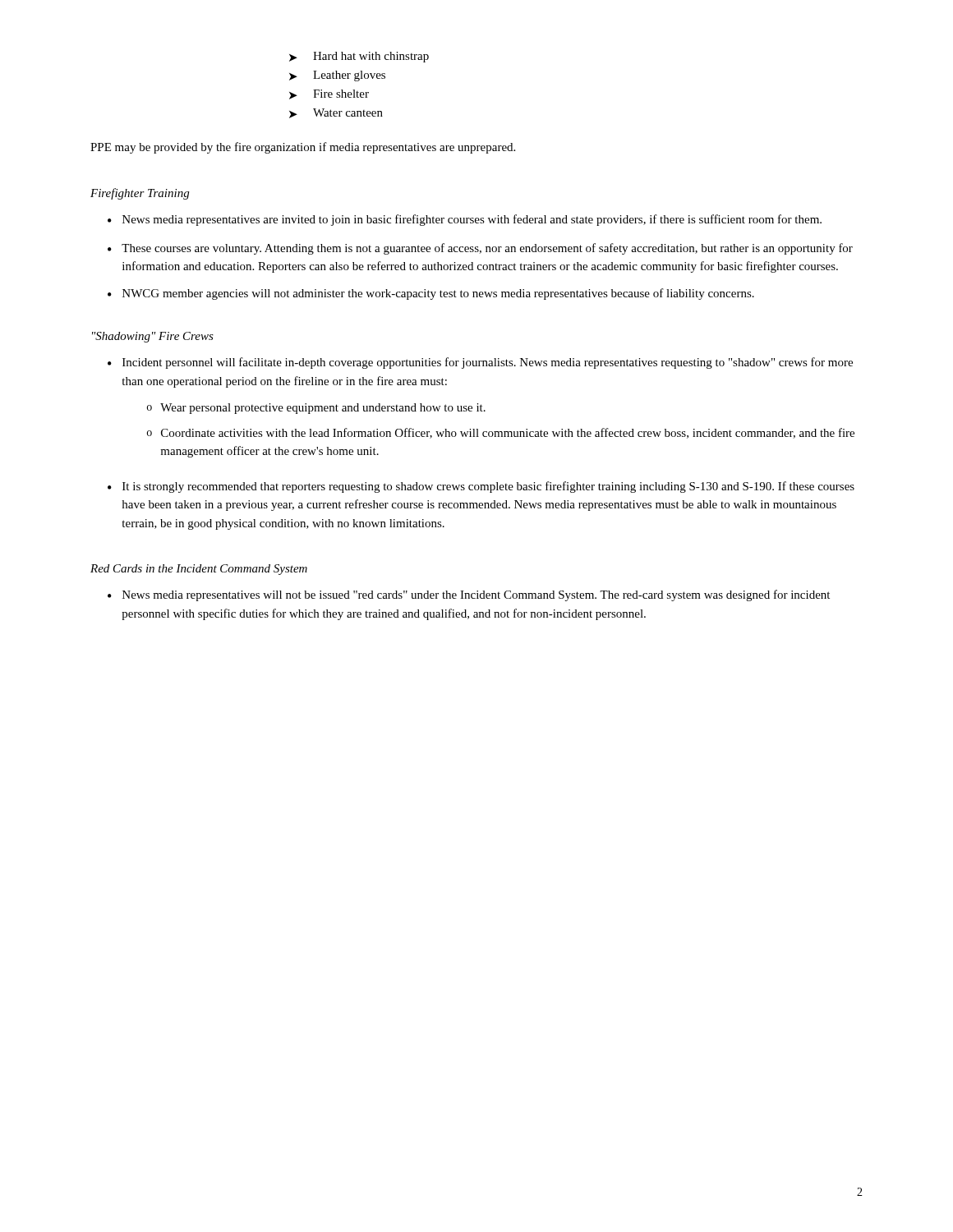Find the section header on this page that starts "Red Cards in the Incident"
The height and width of the screenshot is (1232, 953).
[199, 569]
